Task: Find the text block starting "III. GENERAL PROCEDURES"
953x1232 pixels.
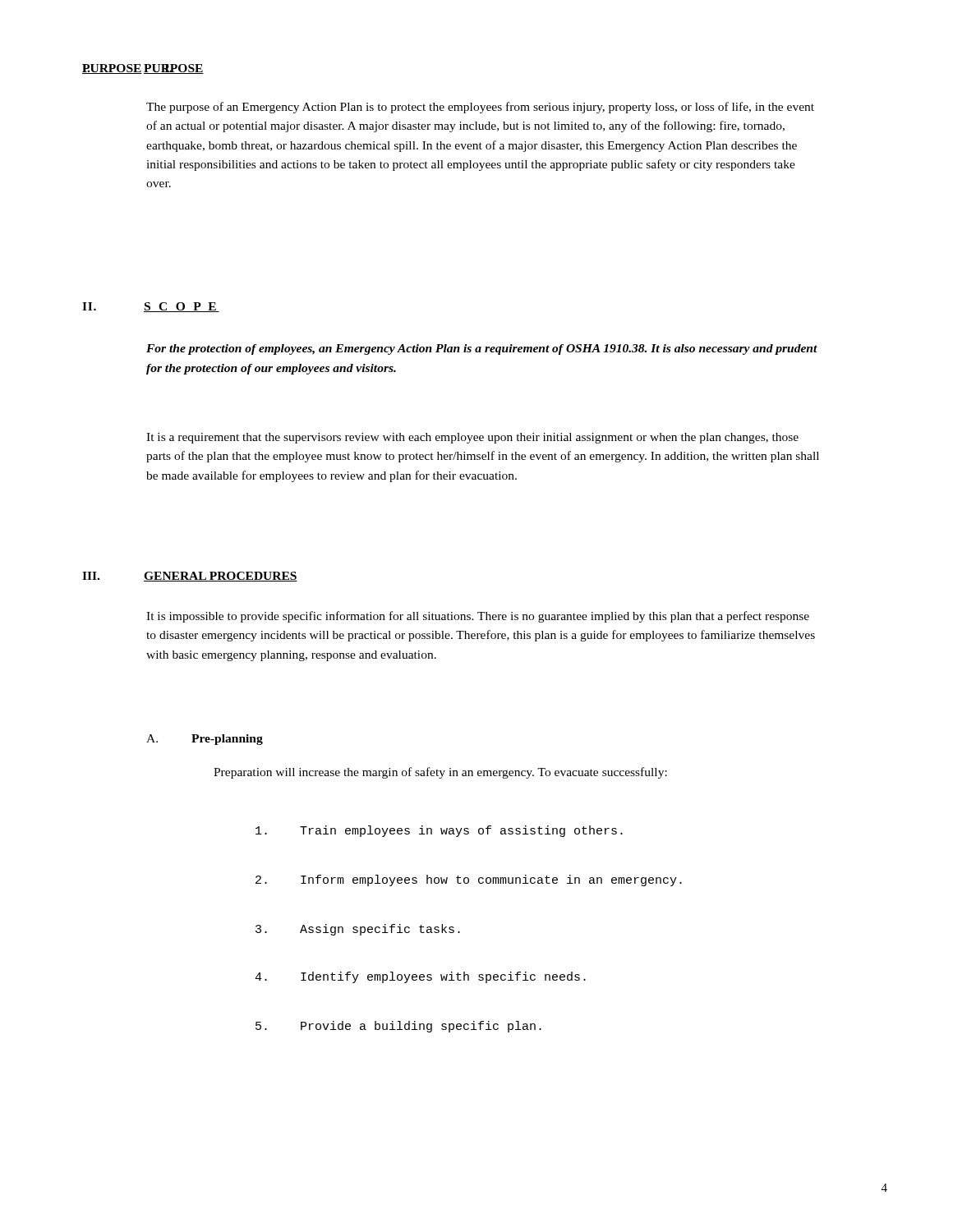Action: pyautogui.click(x=190, y=576)
